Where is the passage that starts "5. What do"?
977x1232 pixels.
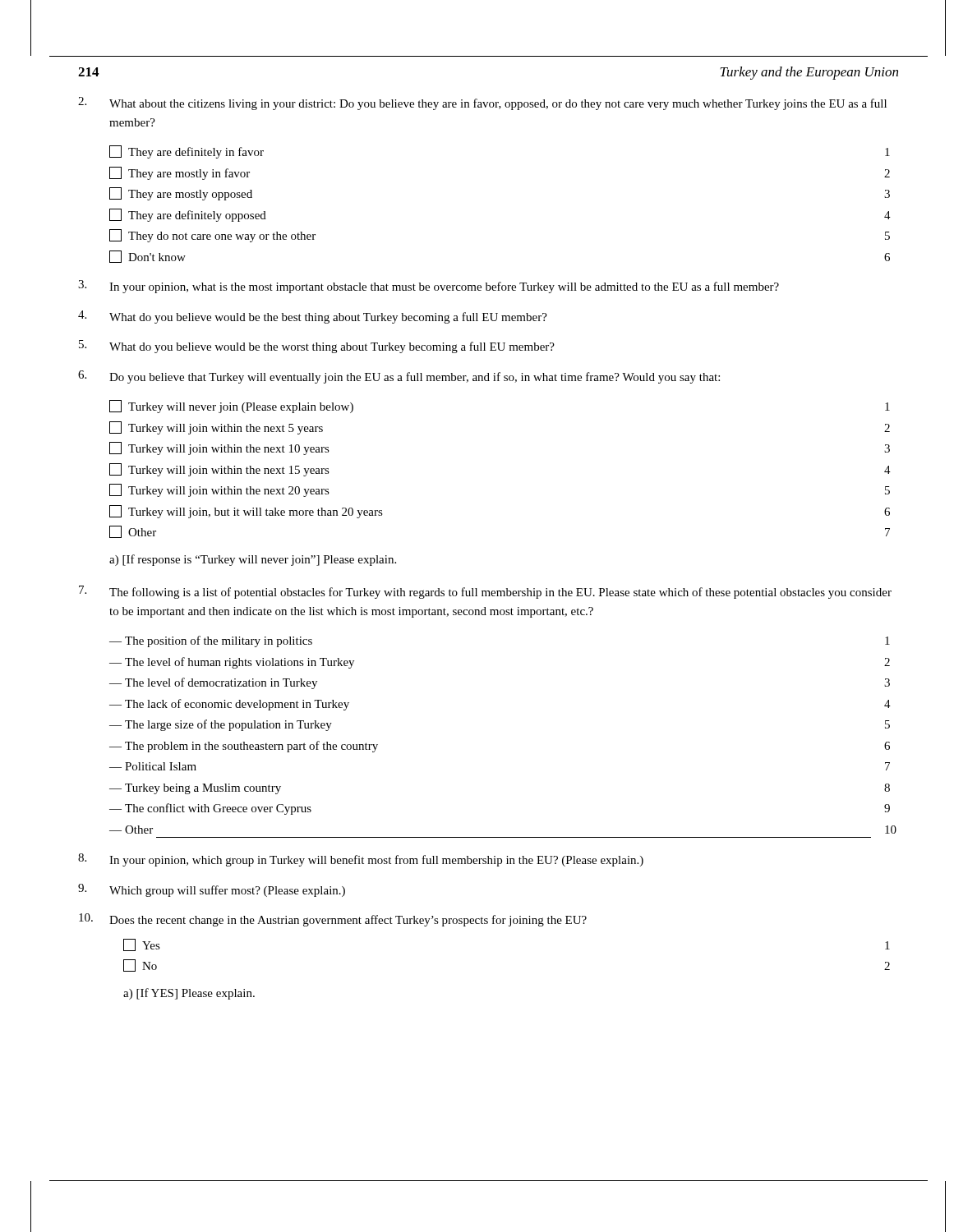pos(488,347)
